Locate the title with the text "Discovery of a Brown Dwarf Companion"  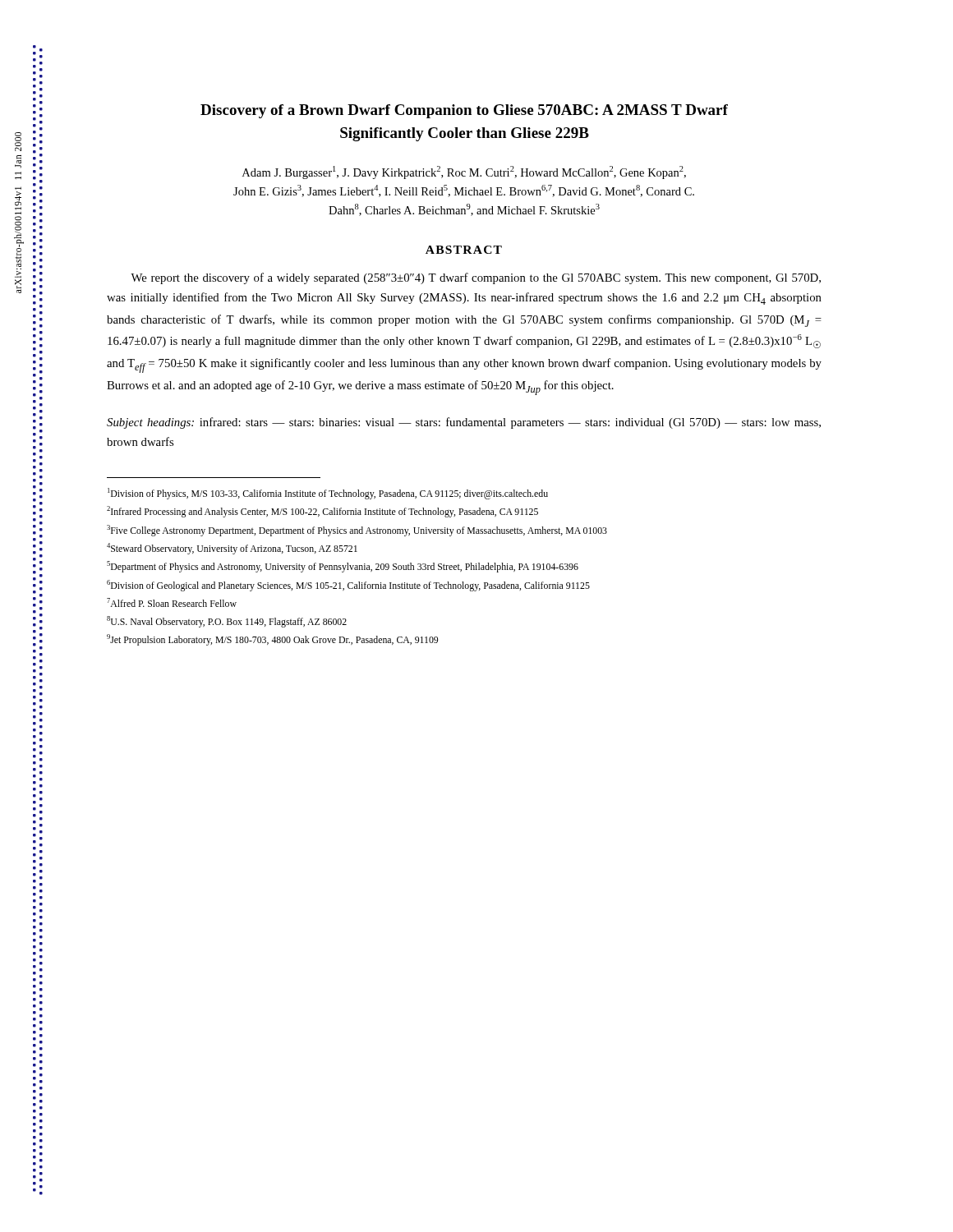coord(464,121)
